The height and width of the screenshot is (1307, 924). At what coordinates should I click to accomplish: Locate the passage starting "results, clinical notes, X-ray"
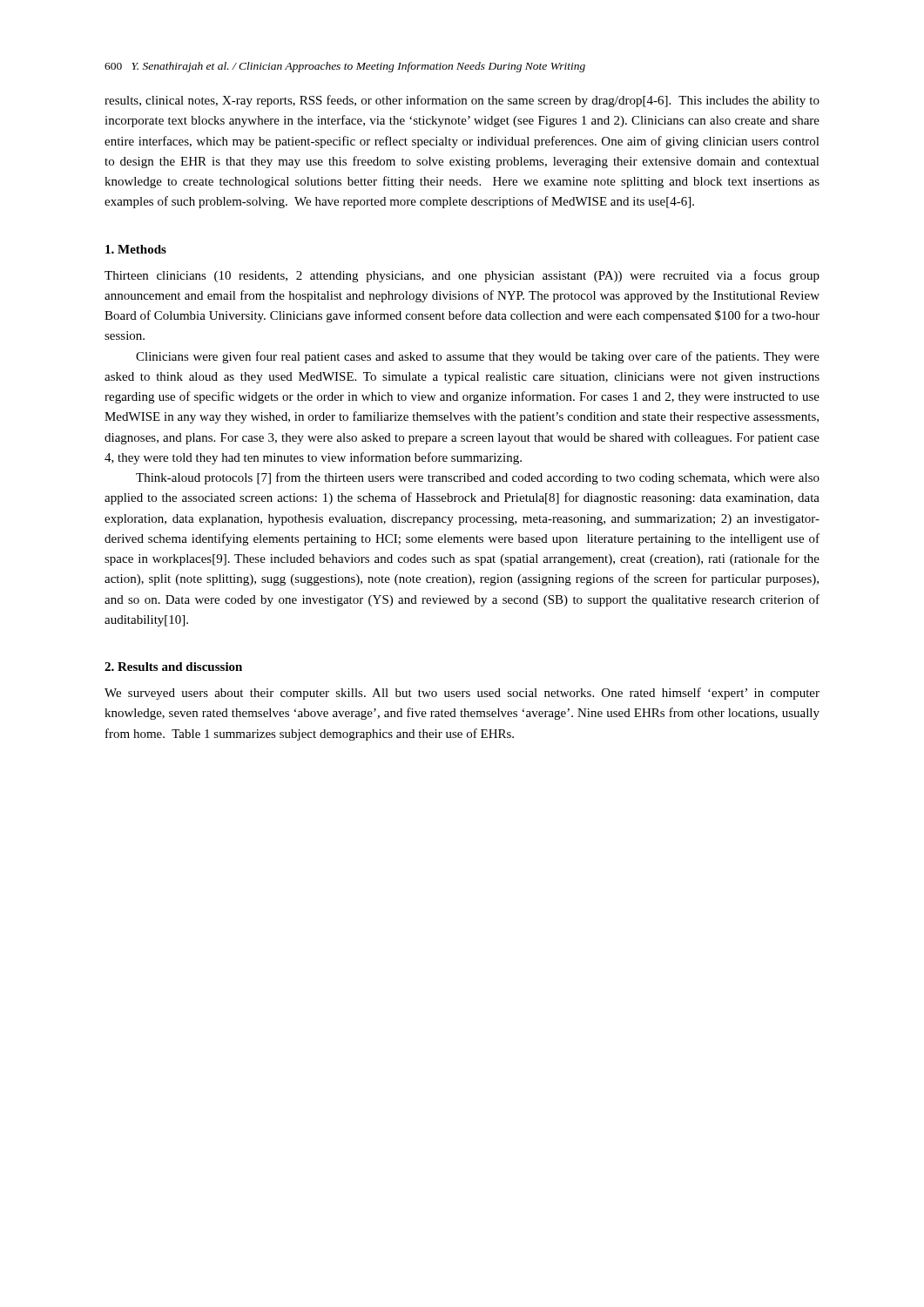pyautogui.click(x=462, y=151)
